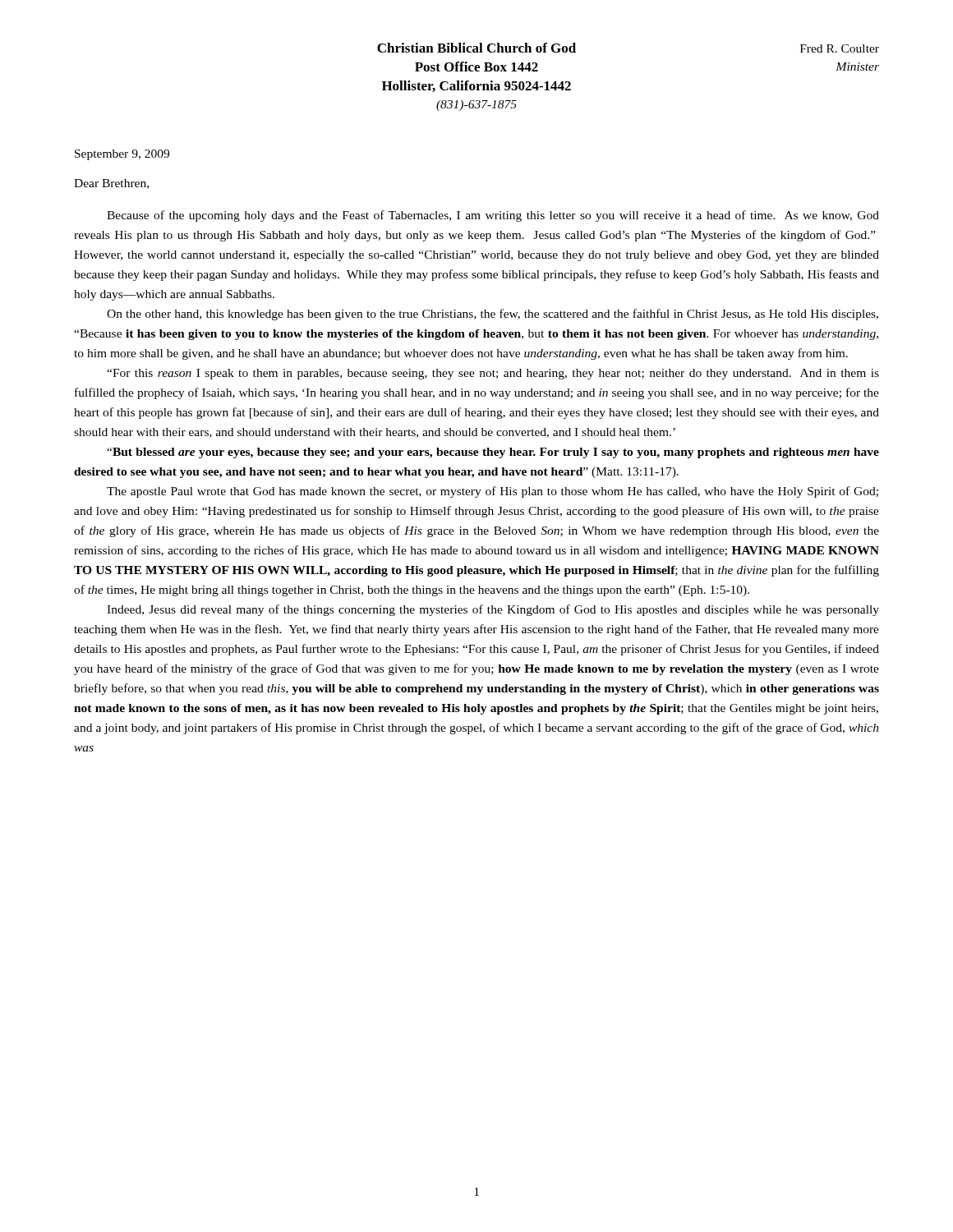Find the block on this page that starts "Indeed, Jesus did reveal many of the things"
The width and height of the screenshot is (953, 1232).
pos(476,678)
